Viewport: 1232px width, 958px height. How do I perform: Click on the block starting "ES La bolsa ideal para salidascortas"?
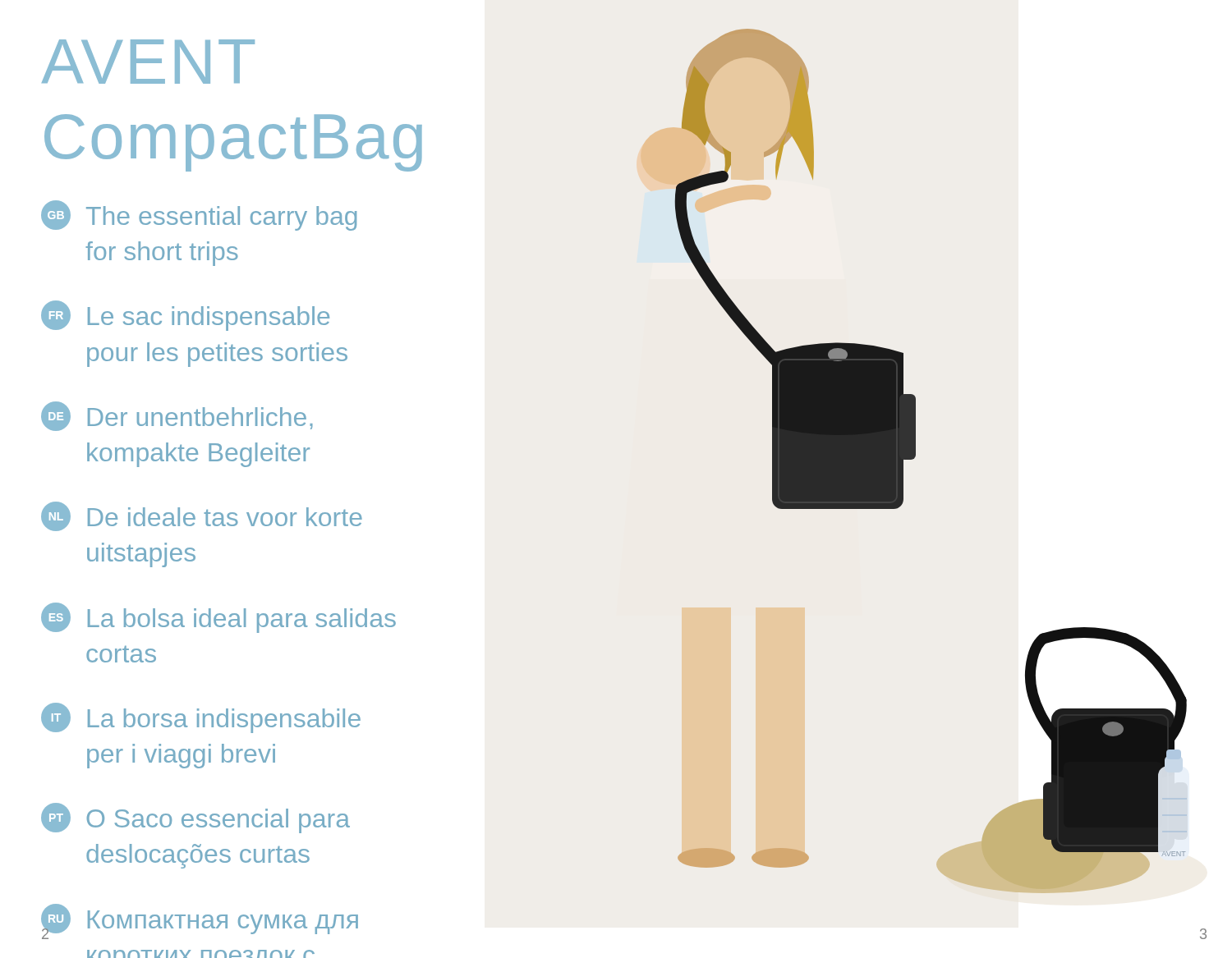click(219, 636)
